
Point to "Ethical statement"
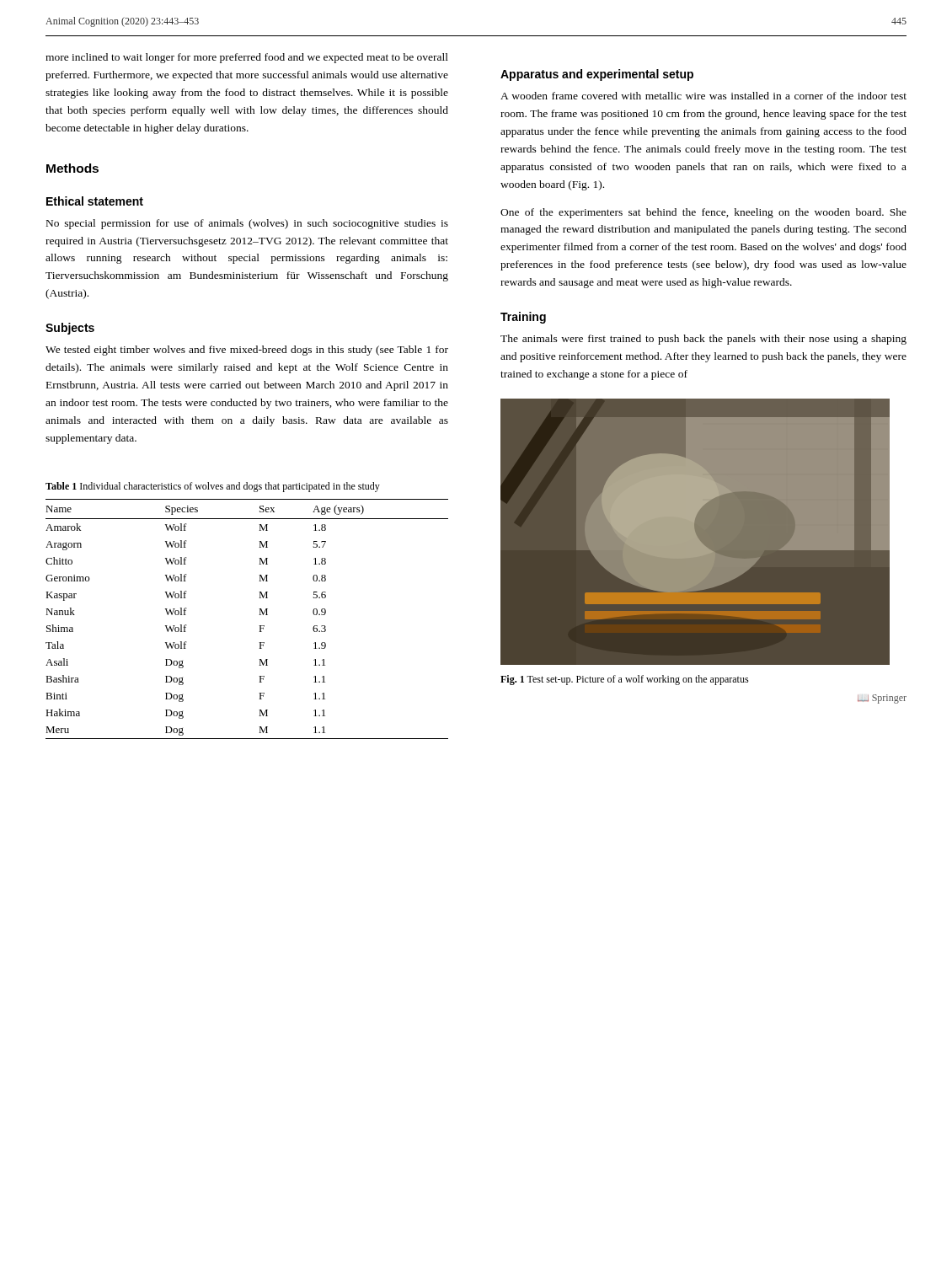(94, 201)
